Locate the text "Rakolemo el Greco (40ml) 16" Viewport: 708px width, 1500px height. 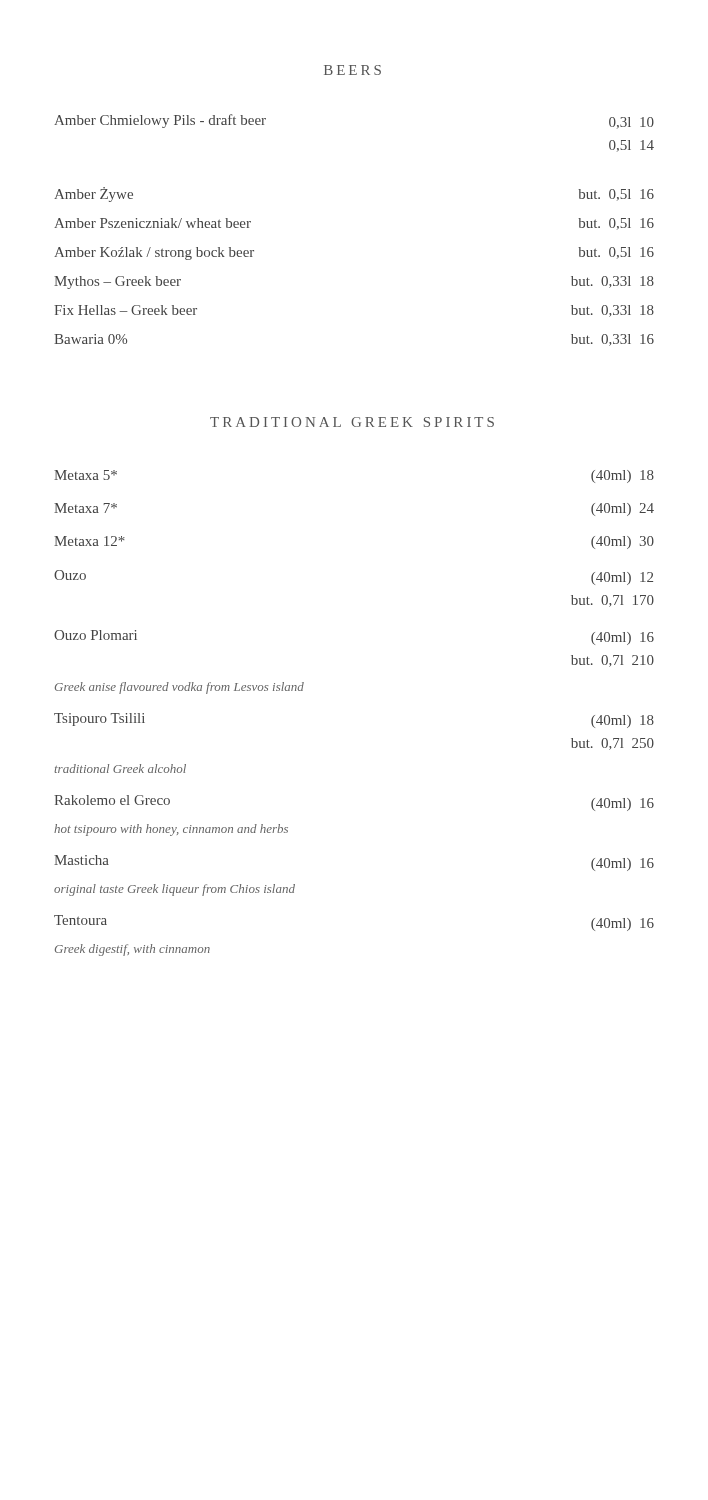point(110,804)
